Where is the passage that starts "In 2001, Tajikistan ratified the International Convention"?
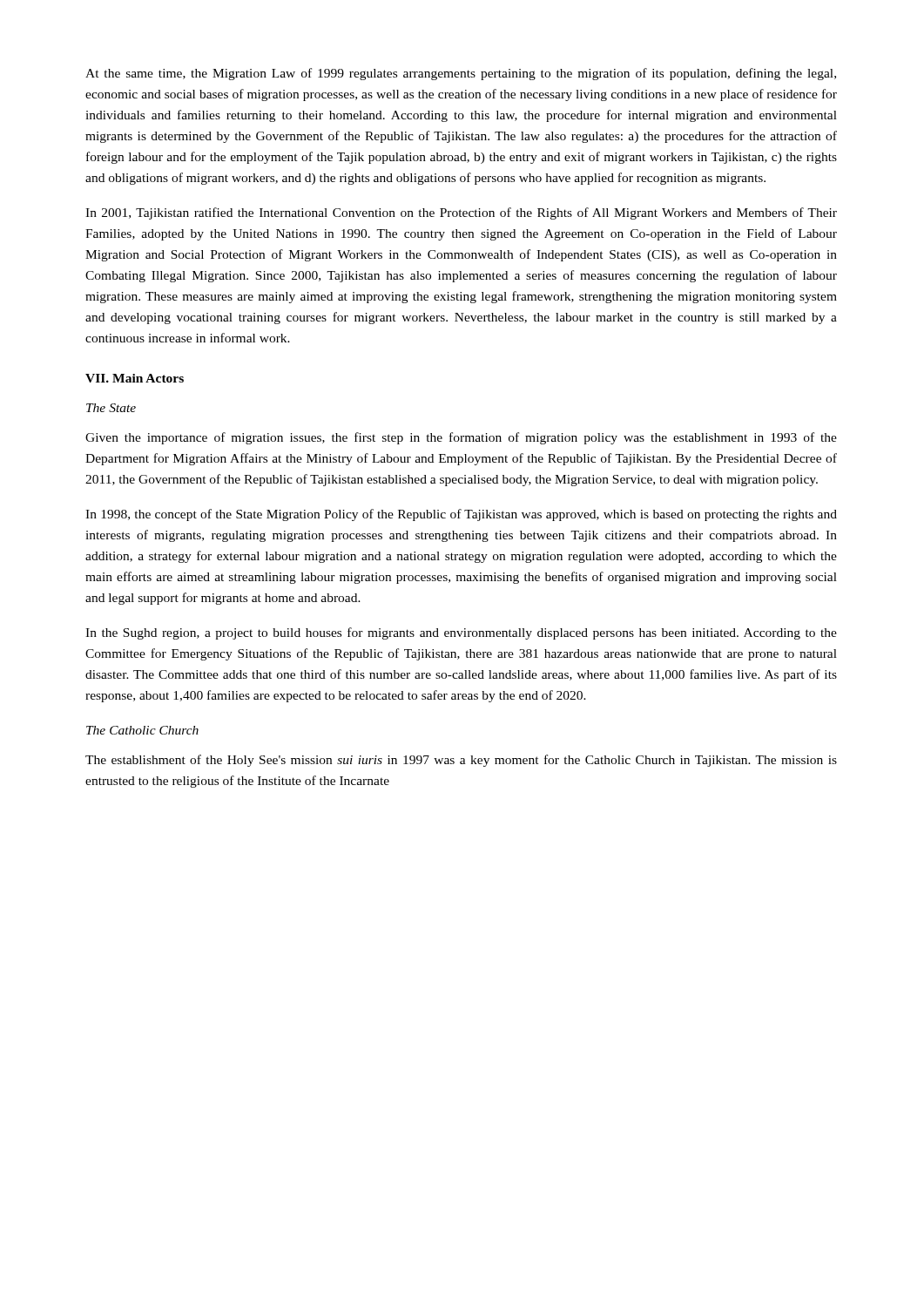 (461, 275)
